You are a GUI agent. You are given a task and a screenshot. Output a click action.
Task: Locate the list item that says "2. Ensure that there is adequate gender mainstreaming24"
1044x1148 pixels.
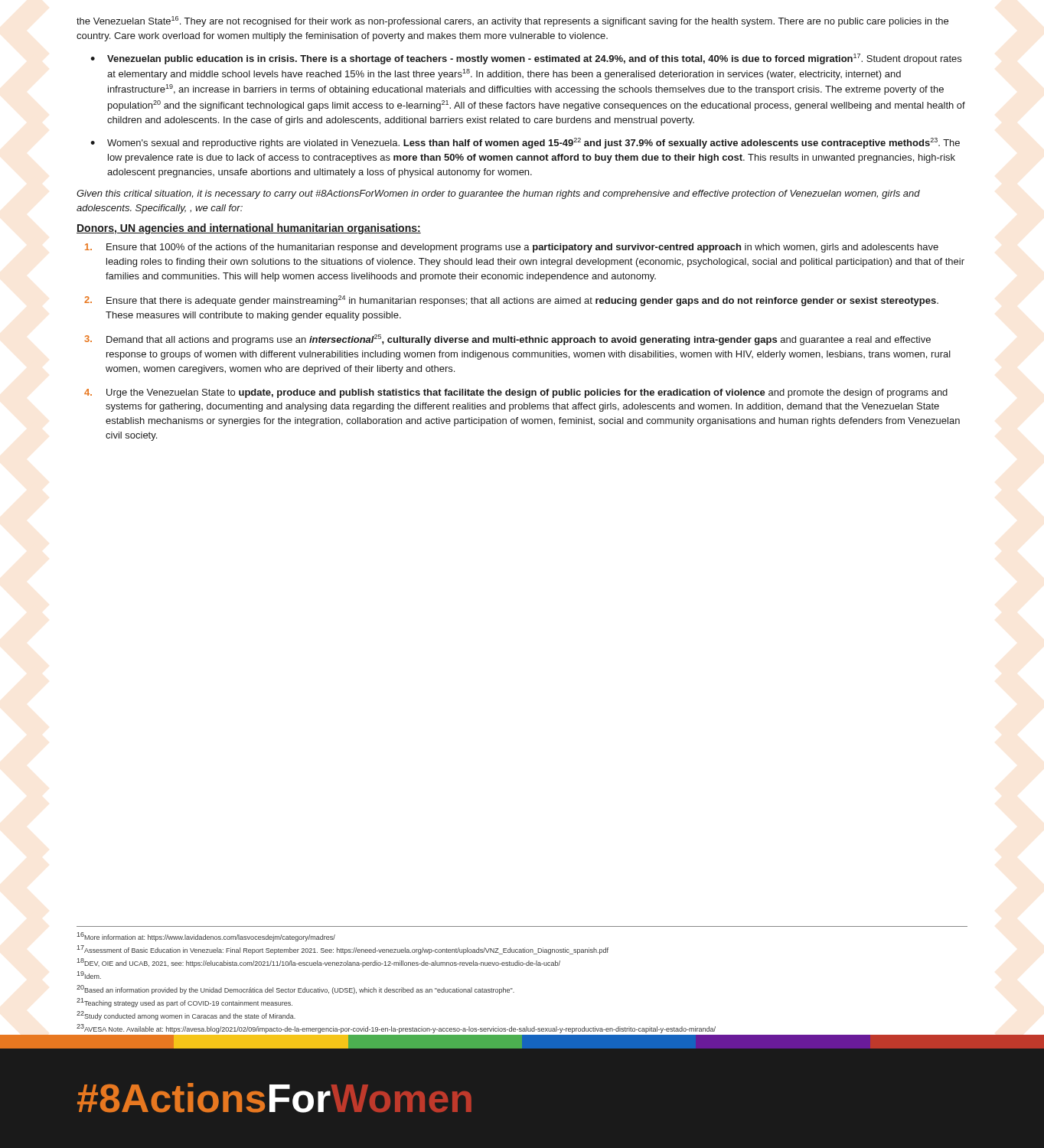click(x=526, y=308)
